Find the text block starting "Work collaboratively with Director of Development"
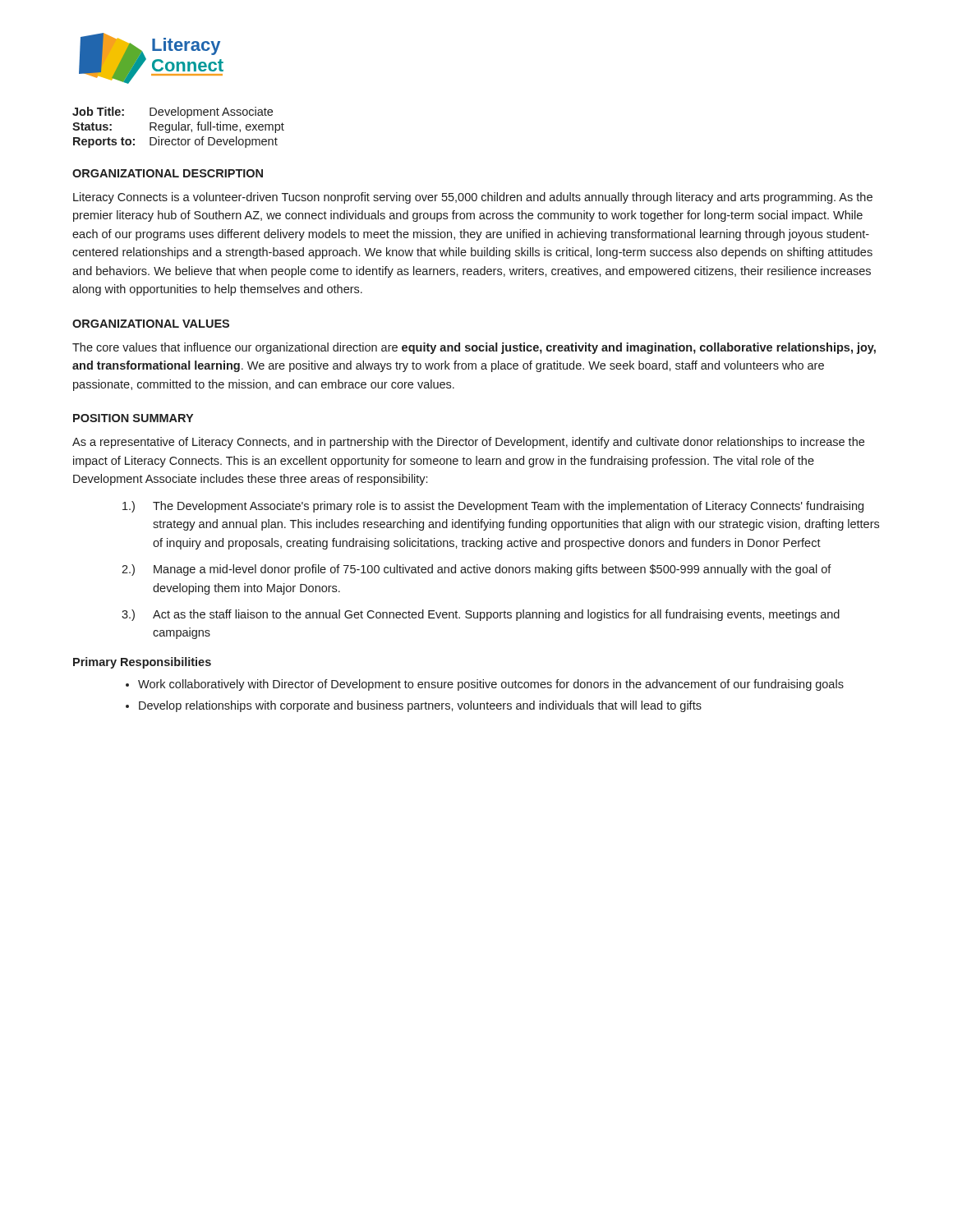Image resolution: width=953 pixels, height=1232 pixels. click(x=491, y=684)
